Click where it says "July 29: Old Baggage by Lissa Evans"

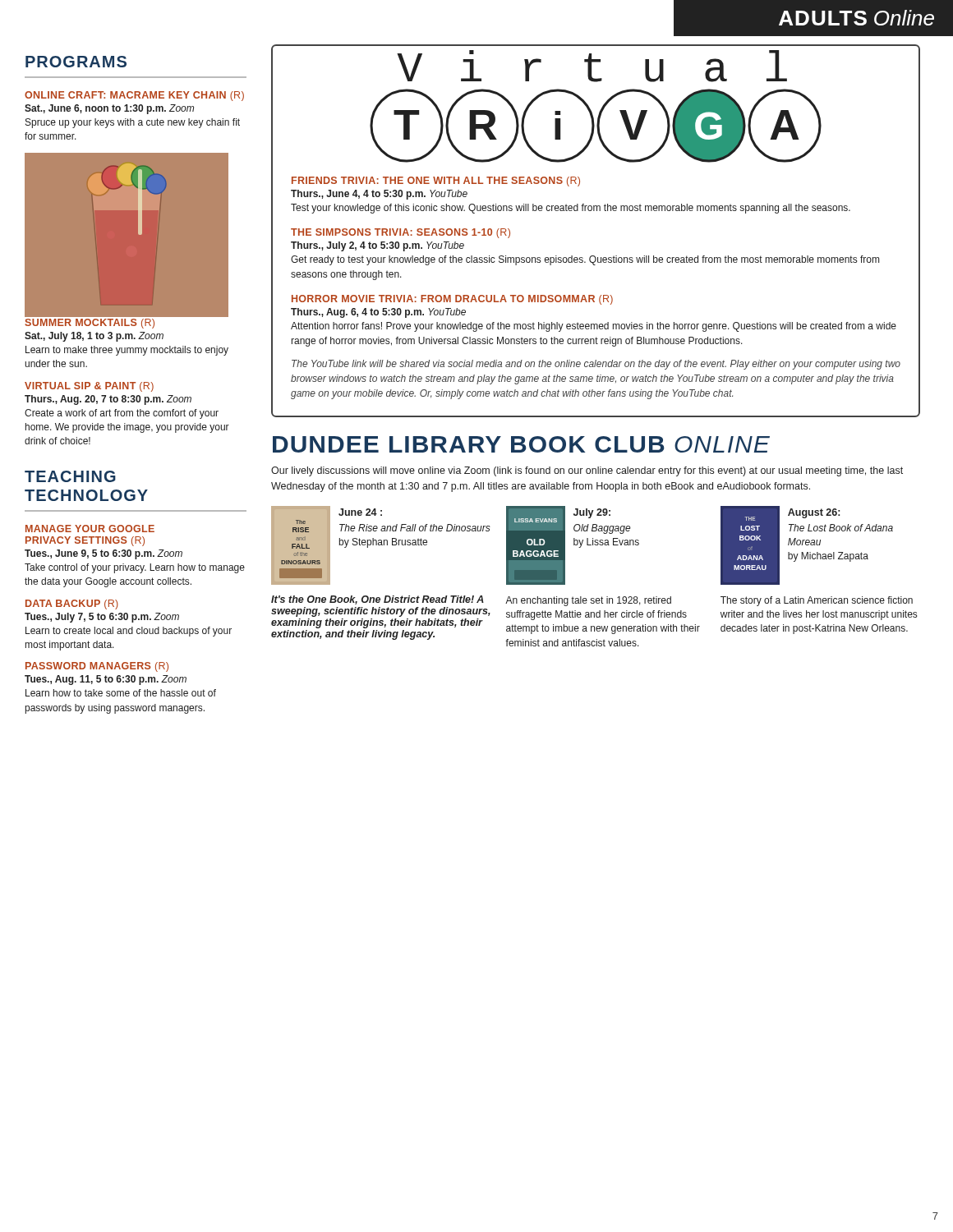tap(606, 527)
